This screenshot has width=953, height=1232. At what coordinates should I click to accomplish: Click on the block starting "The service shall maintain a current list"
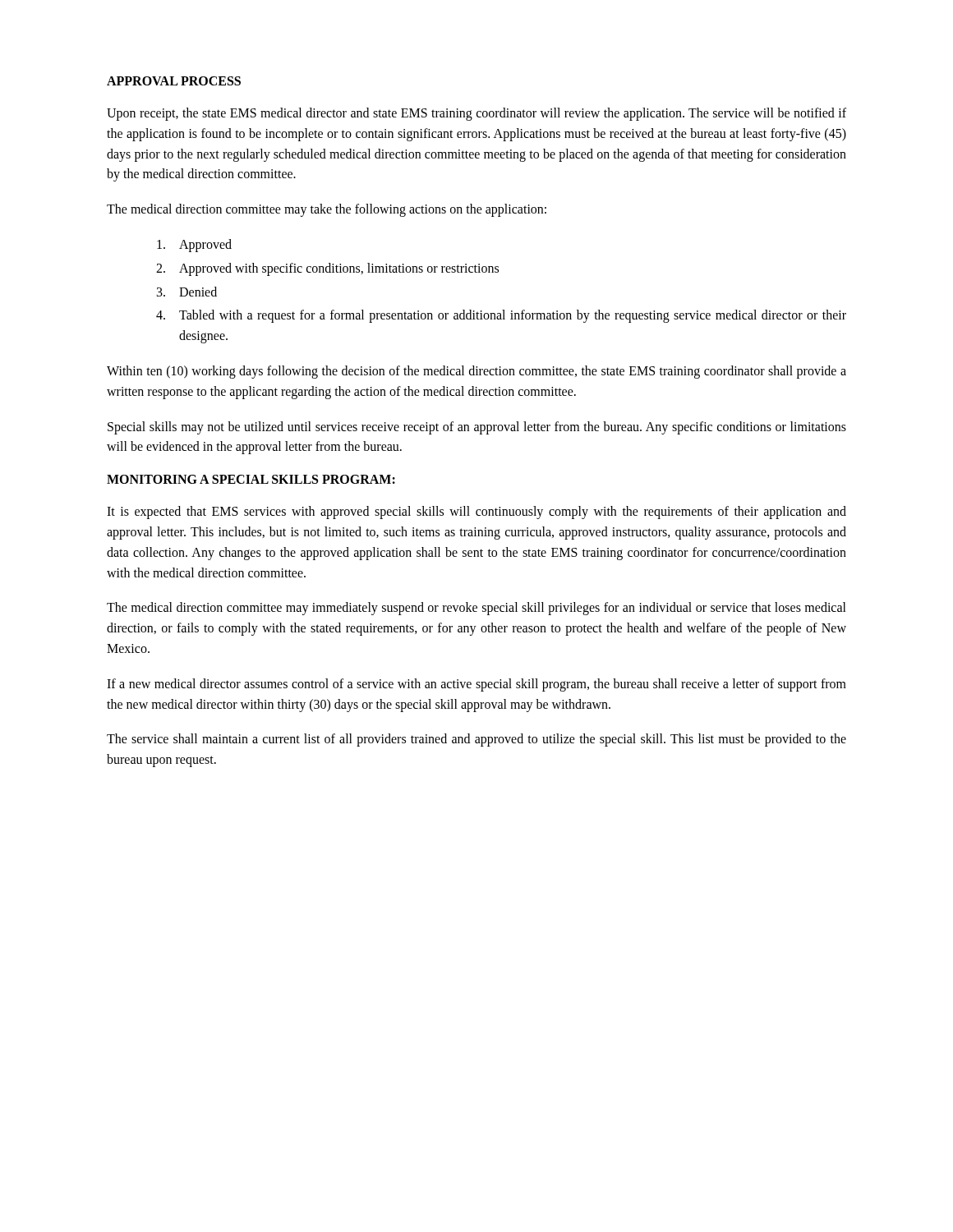476,749
